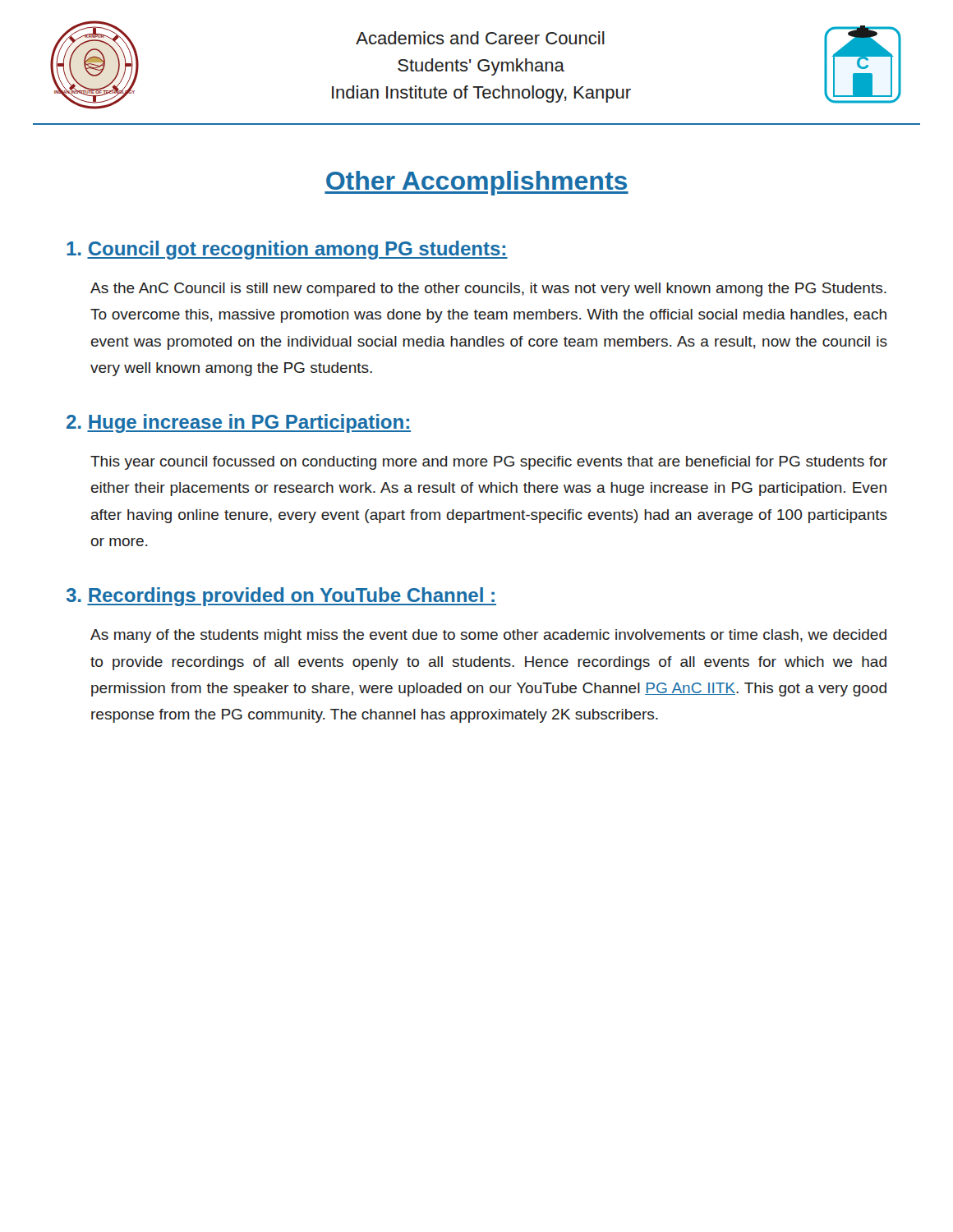This screenshot has width=953, height=1232.
Task: Click on the passage starting "Other Accomplishments"
Action: pos(476,181)
